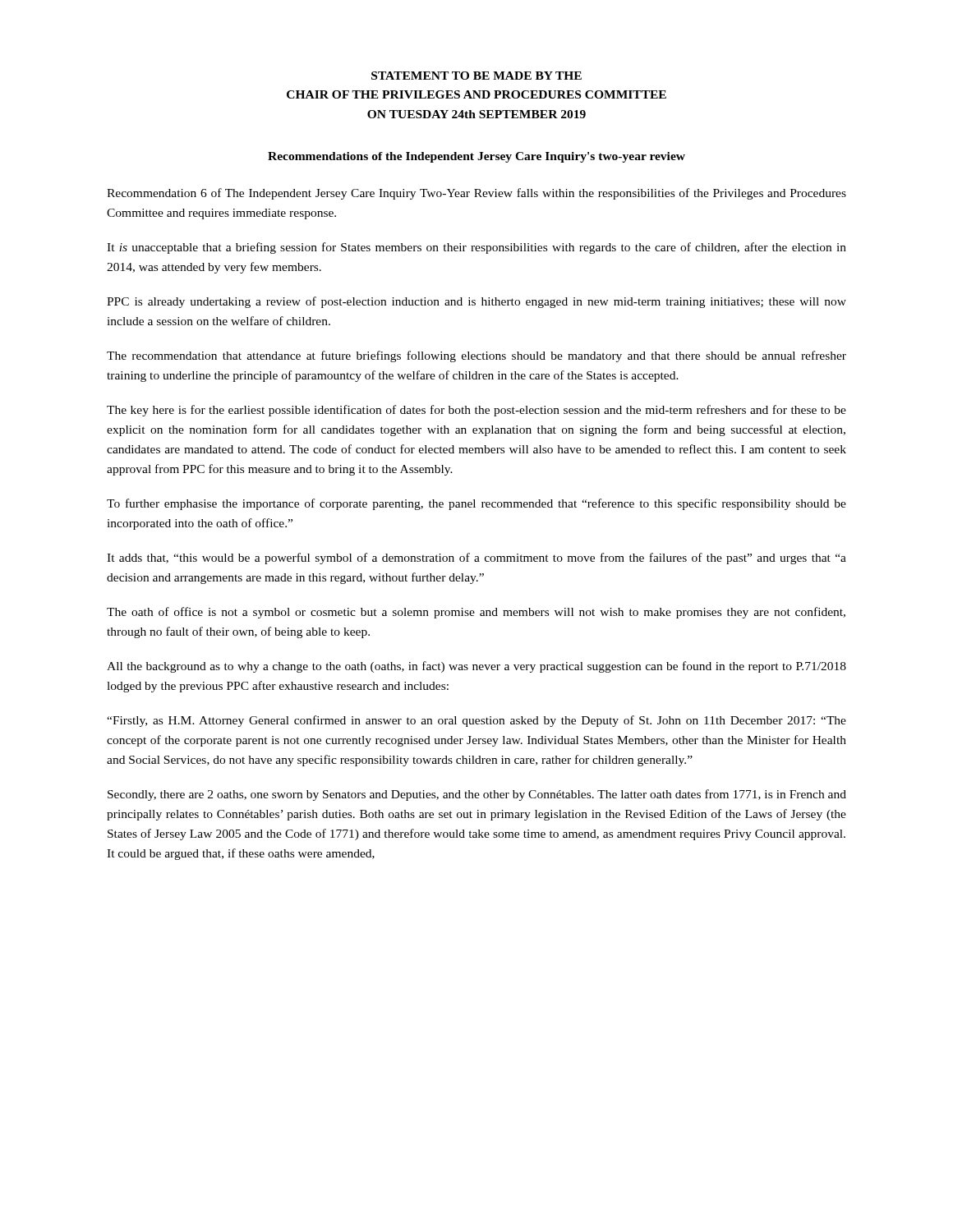Find the block on this page that starts "Recommendation 6 of The Independent Jersey Care Inquiry"
This screenshot has height=1232, width=953.
pos(476,203)
